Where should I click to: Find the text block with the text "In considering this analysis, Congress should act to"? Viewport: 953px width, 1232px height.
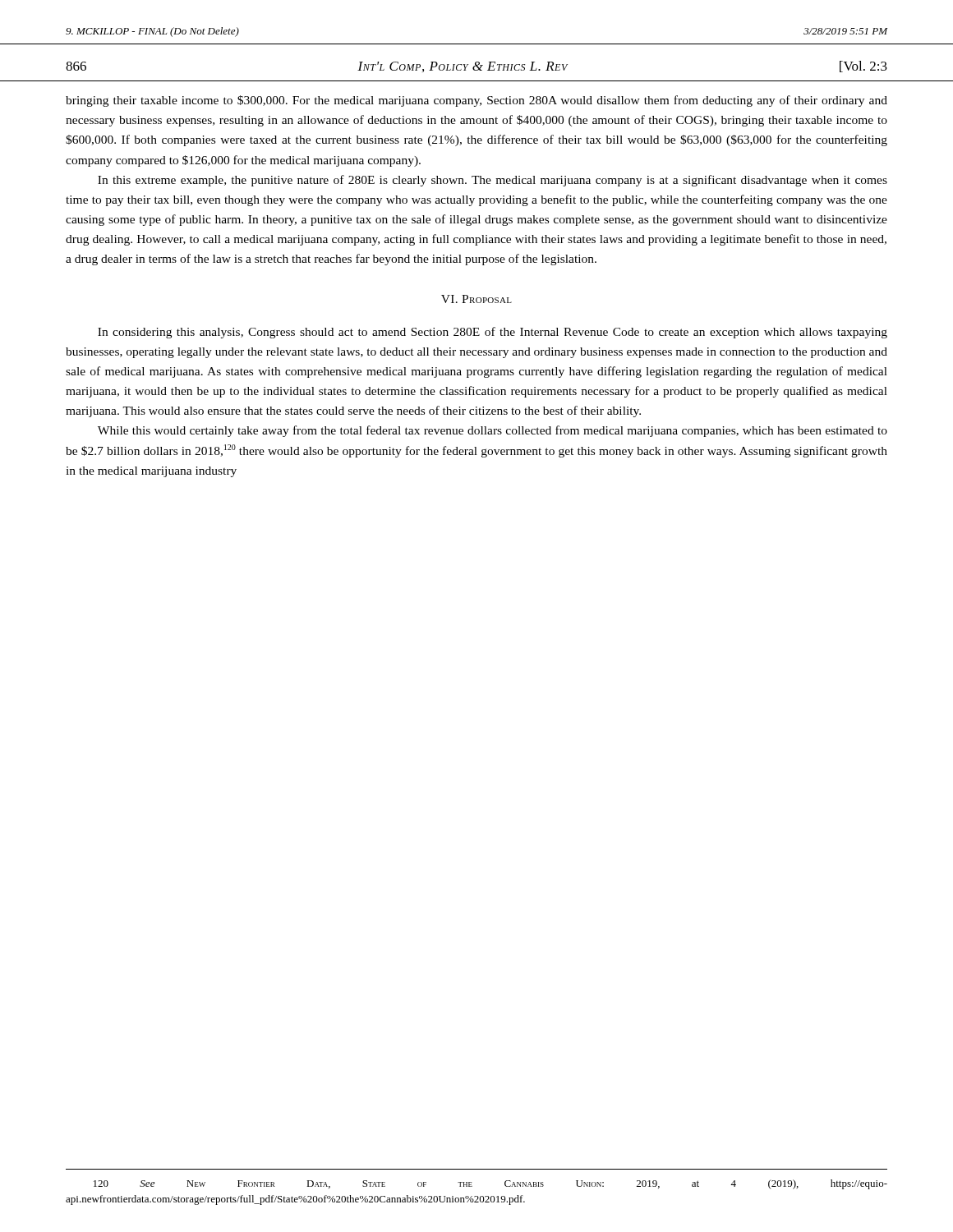click(476, 371)
